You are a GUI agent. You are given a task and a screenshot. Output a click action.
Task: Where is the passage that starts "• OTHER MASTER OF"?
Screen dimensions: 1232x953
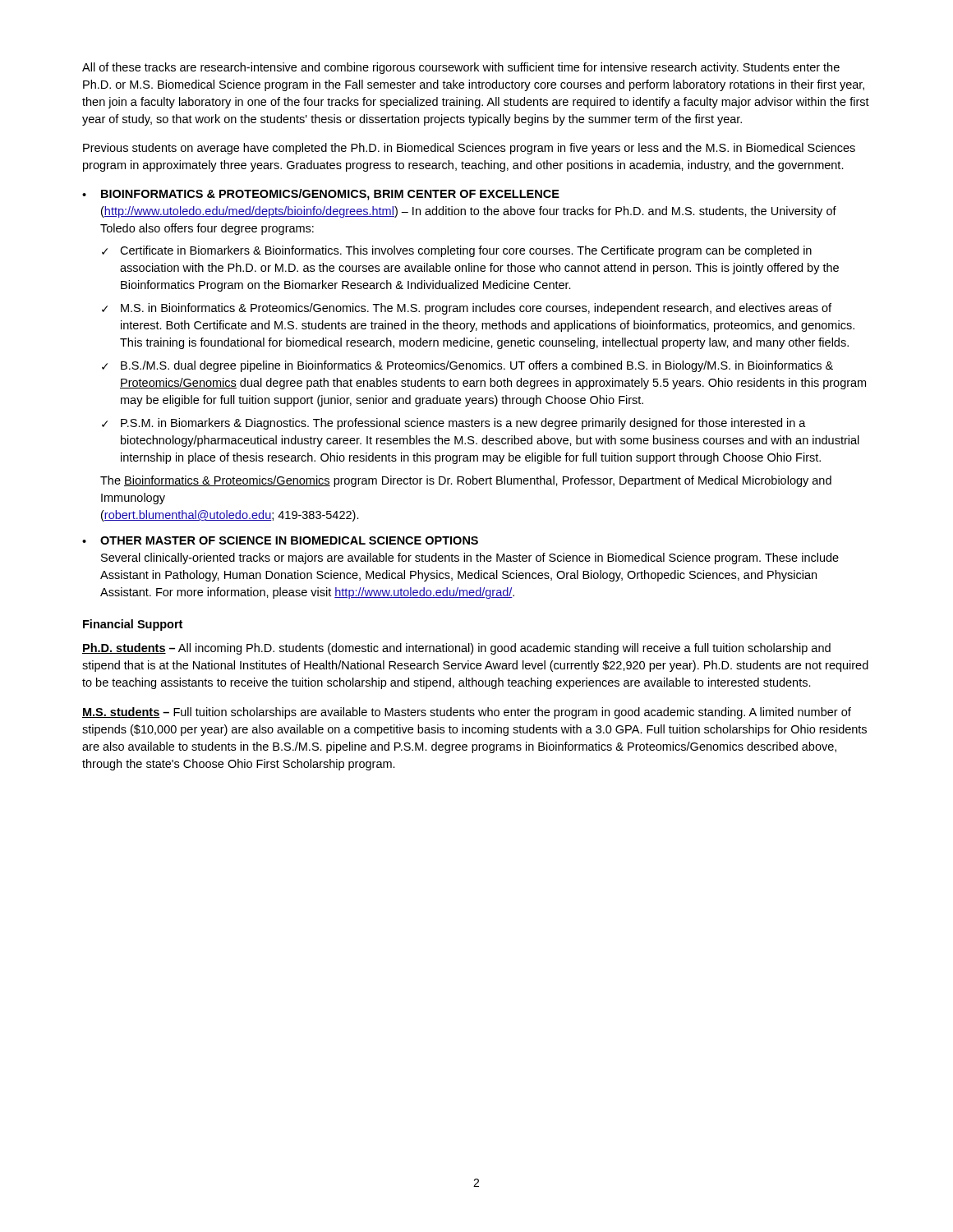point(476,567)
